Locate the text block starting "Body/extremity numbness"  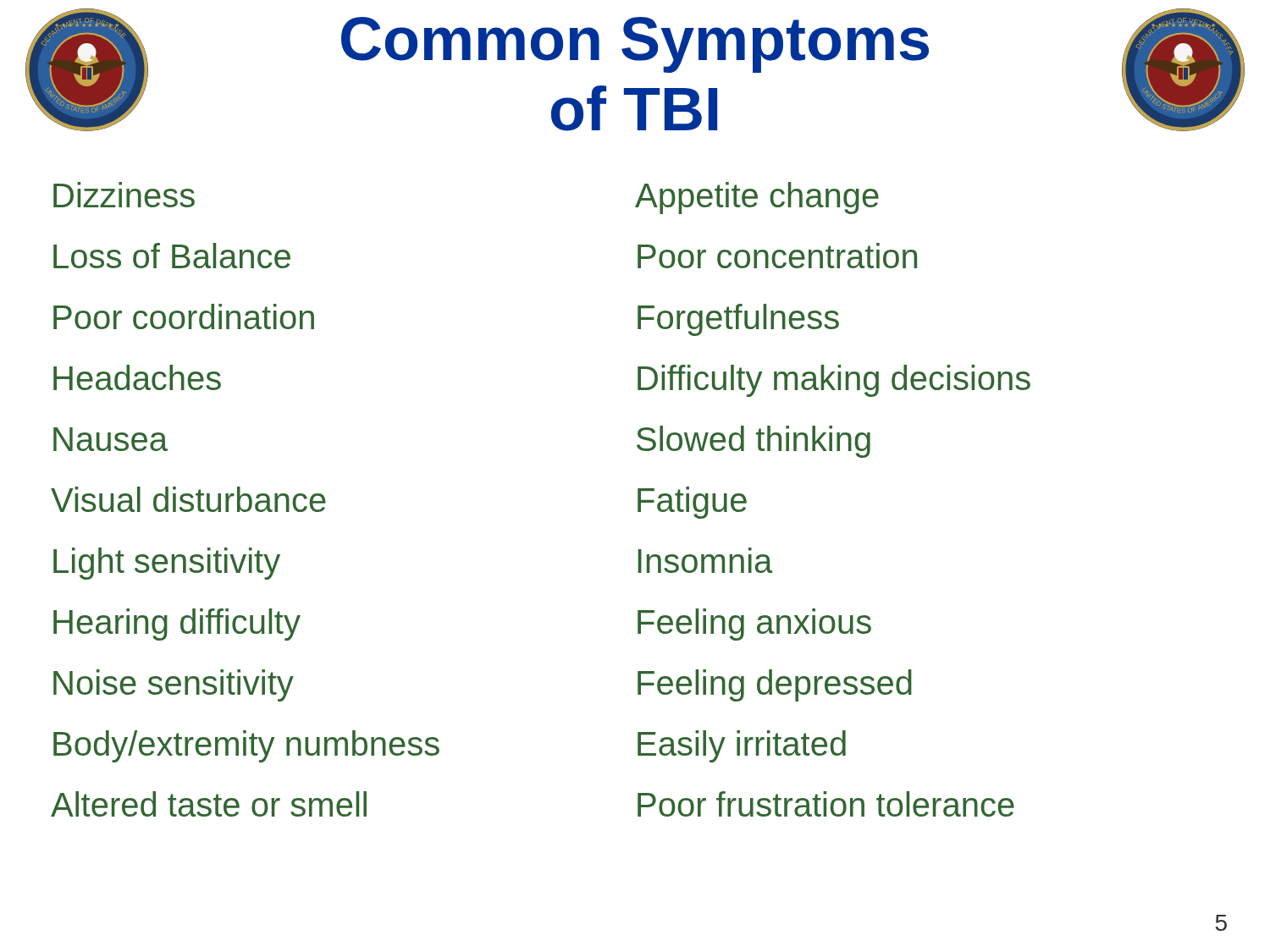pos(343,744)
